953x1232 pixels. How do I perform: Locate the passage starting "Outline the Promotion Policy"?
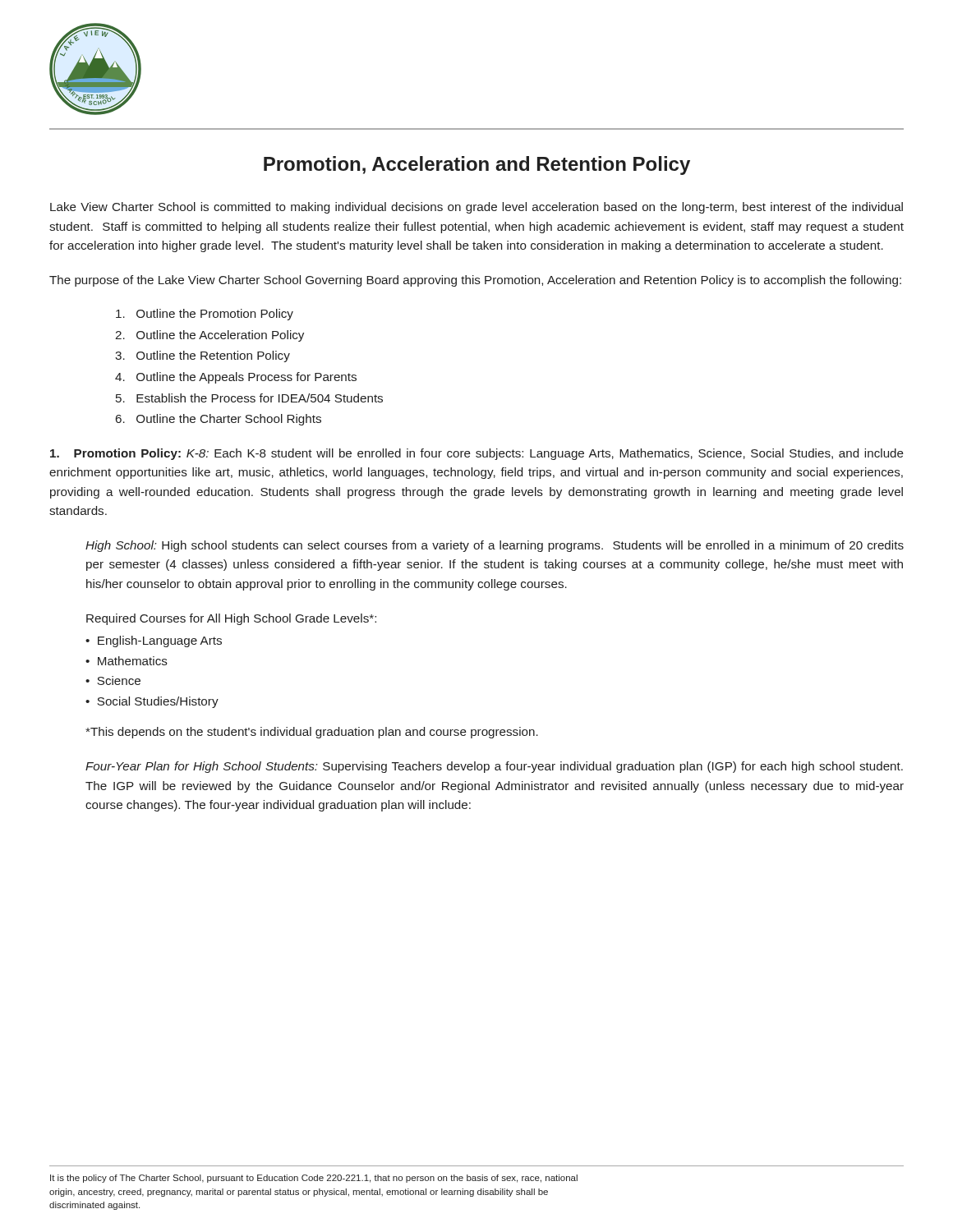pyautogui.click(x=204, y=314)
